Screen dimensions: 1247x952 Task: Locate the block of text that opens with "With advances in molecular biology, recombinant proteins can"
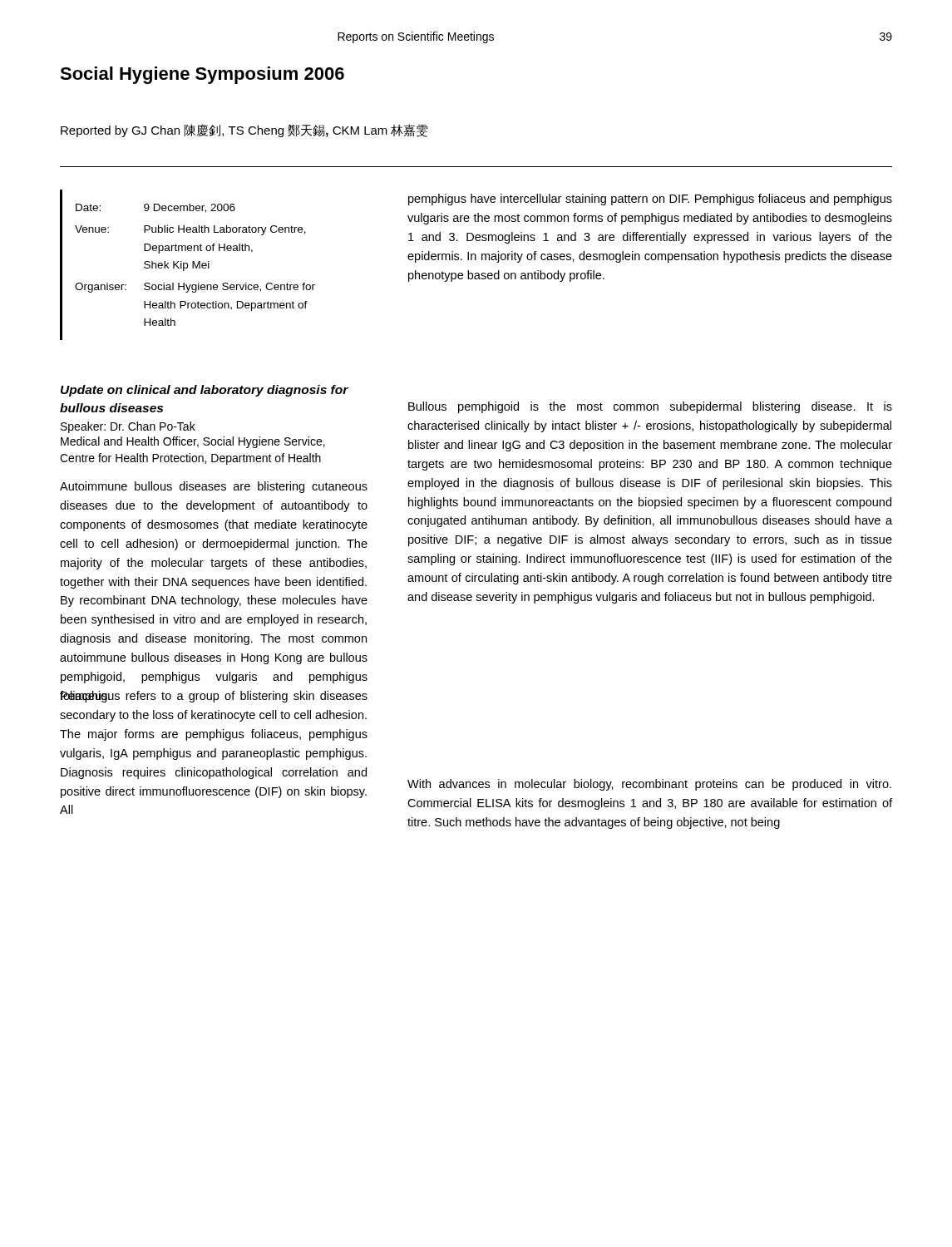650,803
